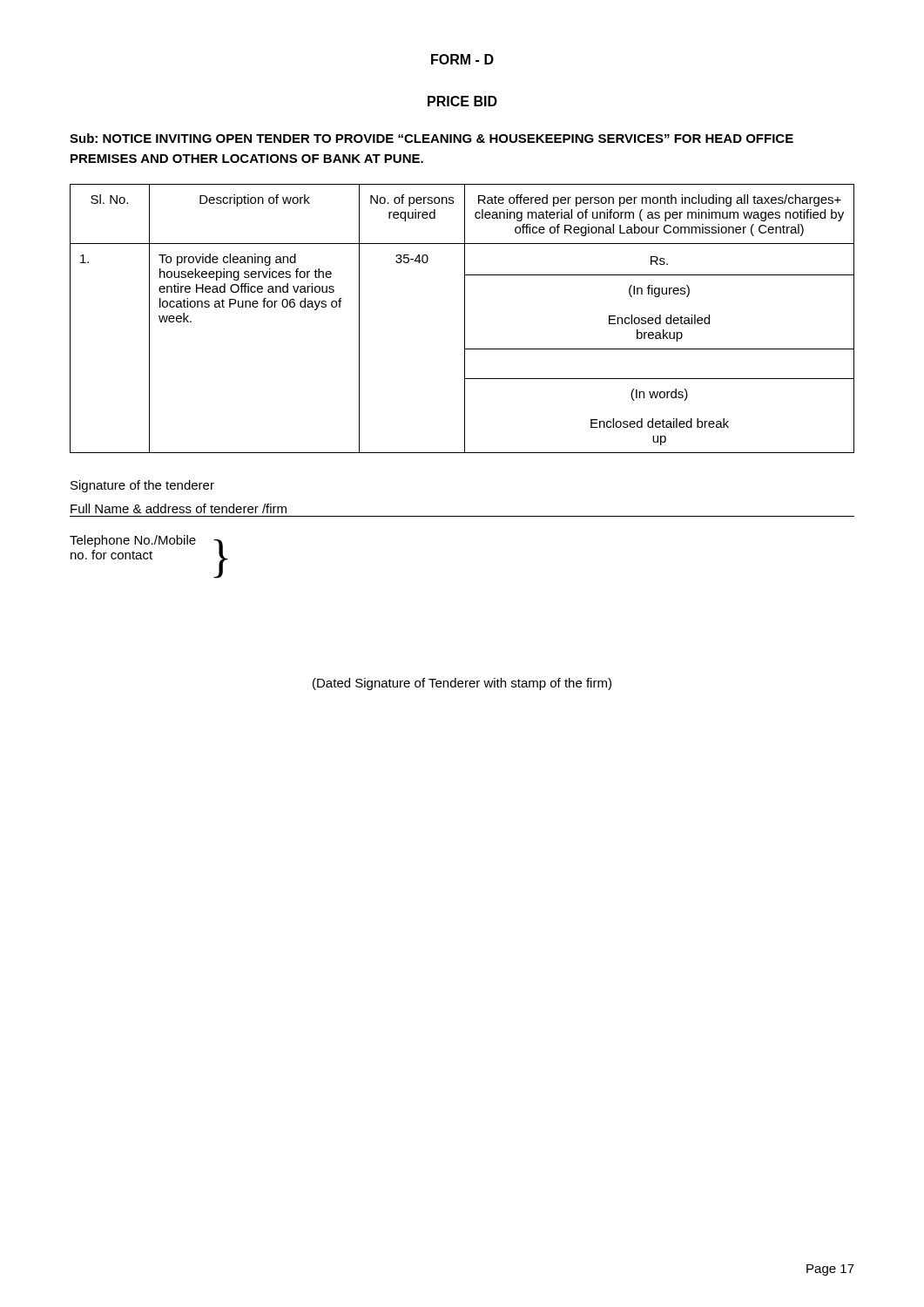Find the block on this page that starts "Full Name &"

pos(462,508)
